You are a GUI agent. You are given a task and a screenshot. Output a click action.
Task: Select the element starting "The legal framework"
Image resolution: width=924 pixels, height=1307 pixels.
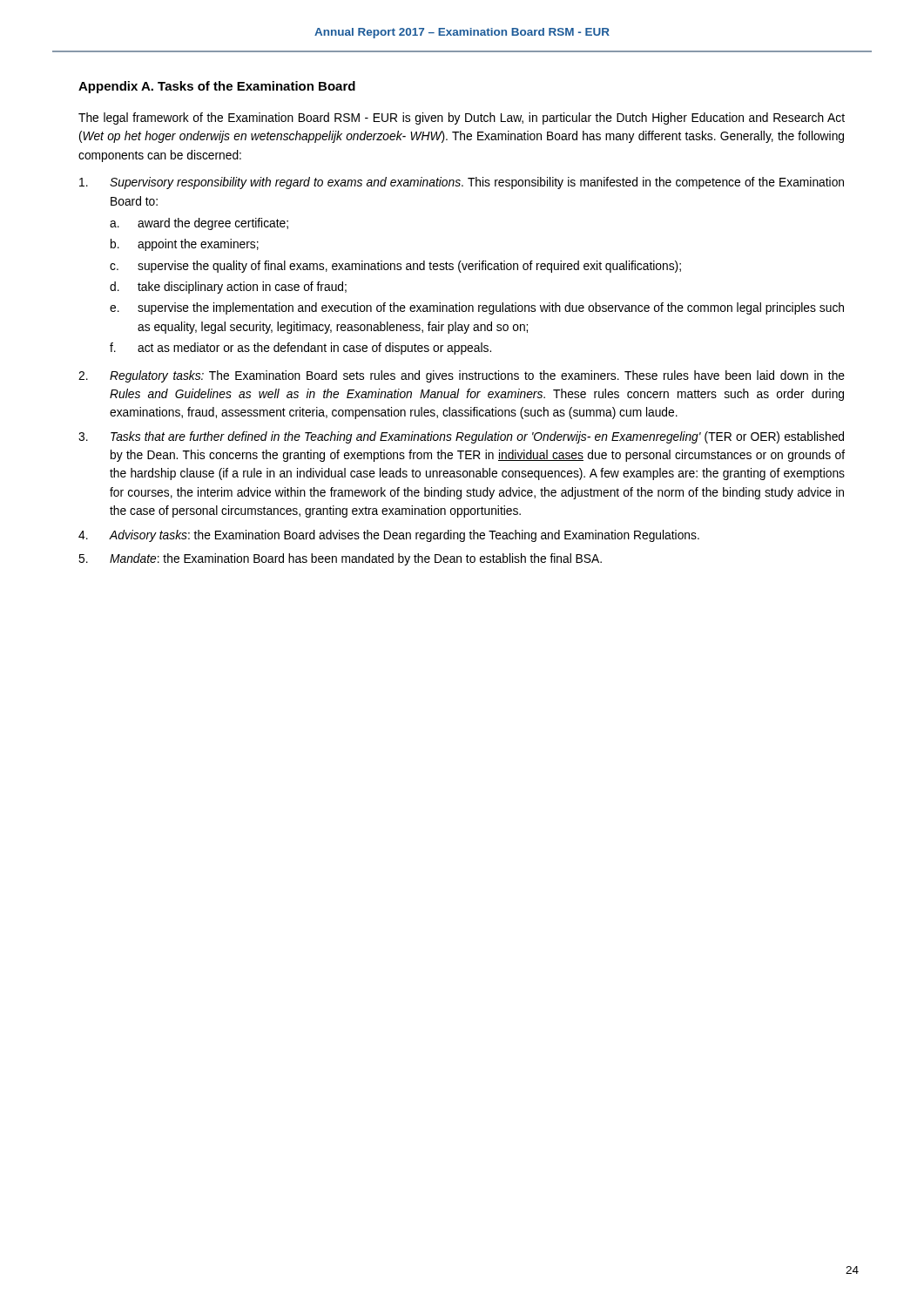462,137
